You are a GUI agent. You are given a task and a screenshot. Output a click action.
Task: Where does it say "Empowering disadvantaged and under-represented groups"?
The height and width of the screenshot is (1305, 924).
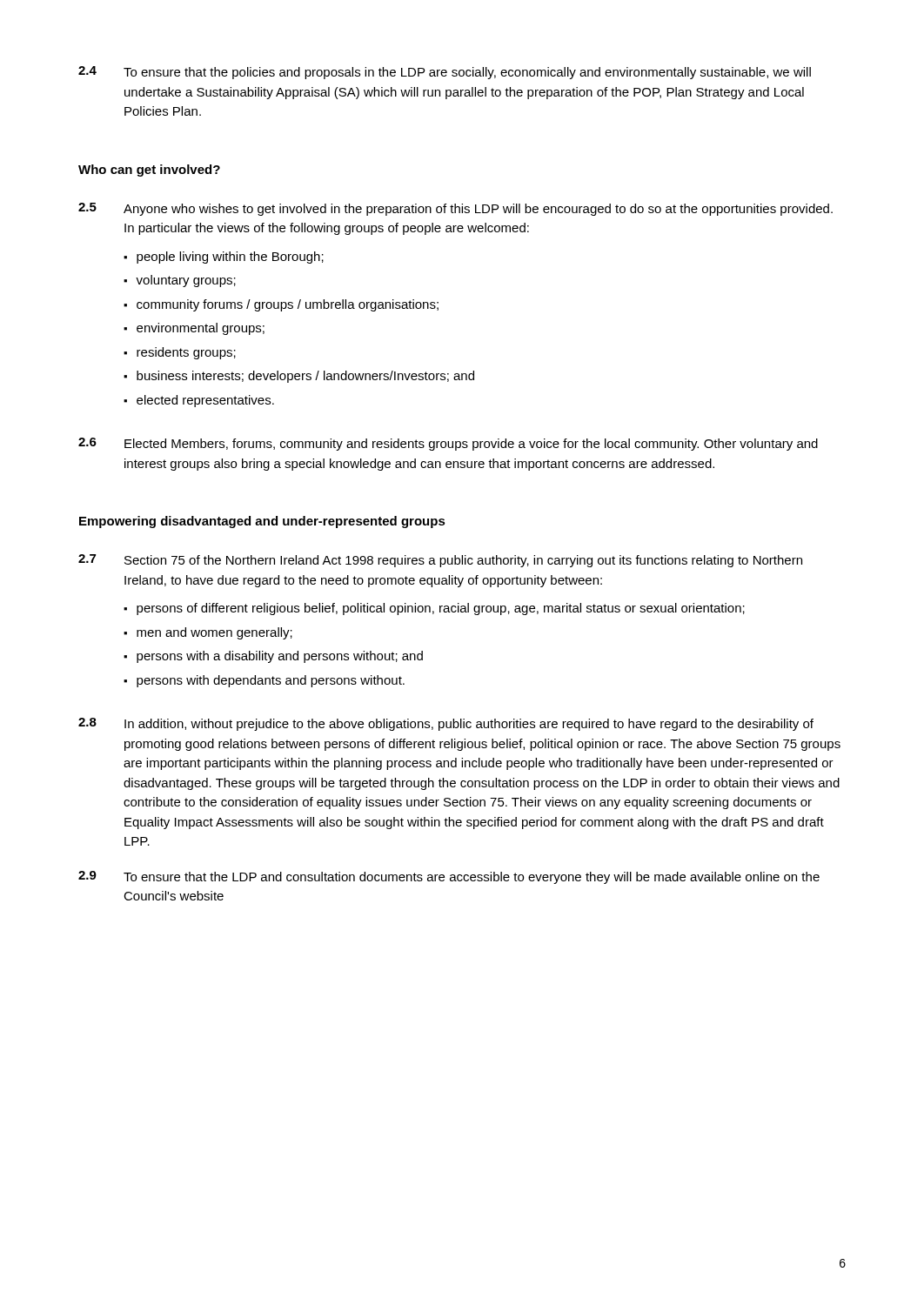262,521
